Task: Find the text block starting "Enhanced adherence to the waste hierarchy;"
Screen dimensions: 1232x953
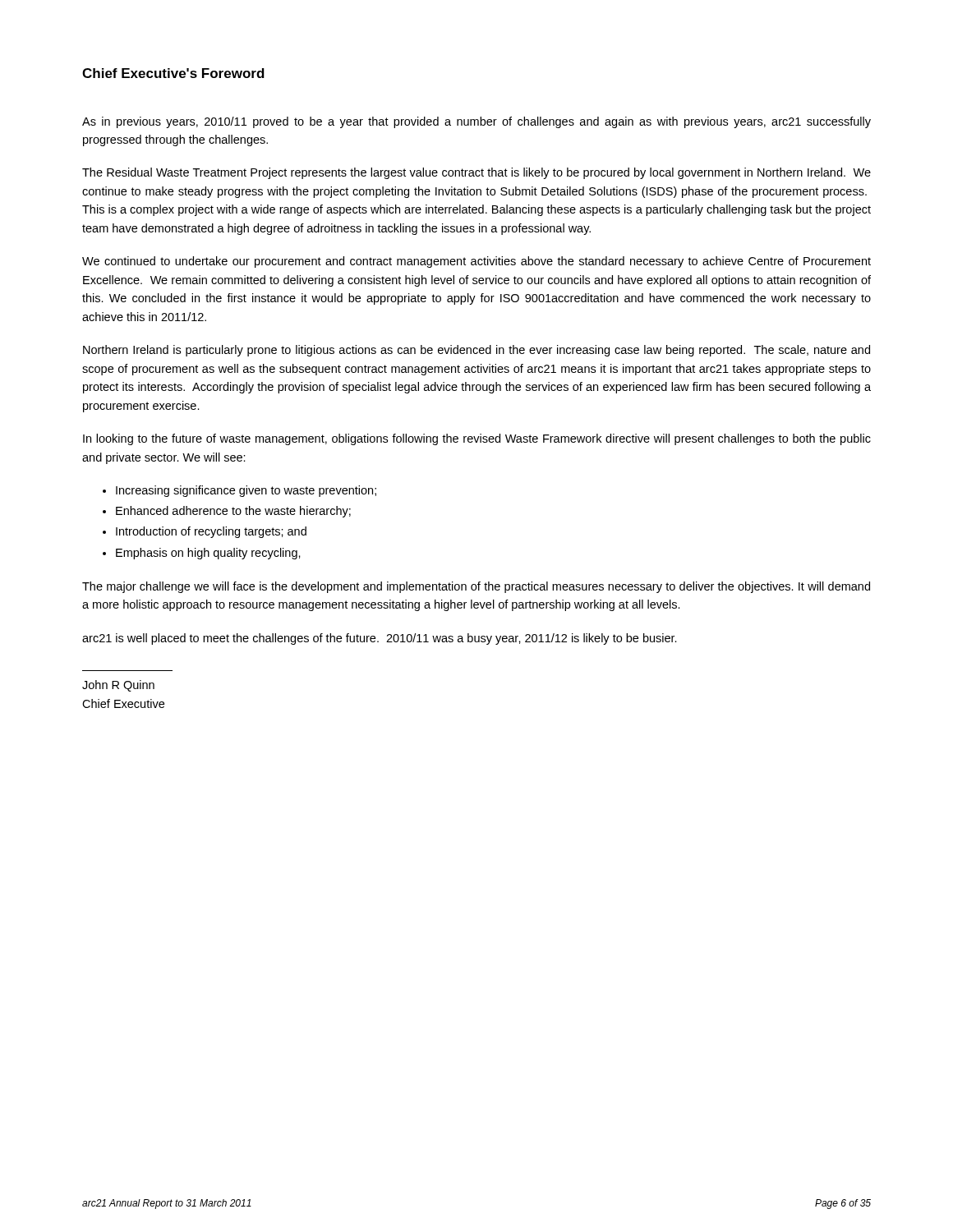Action: point(233,512)
